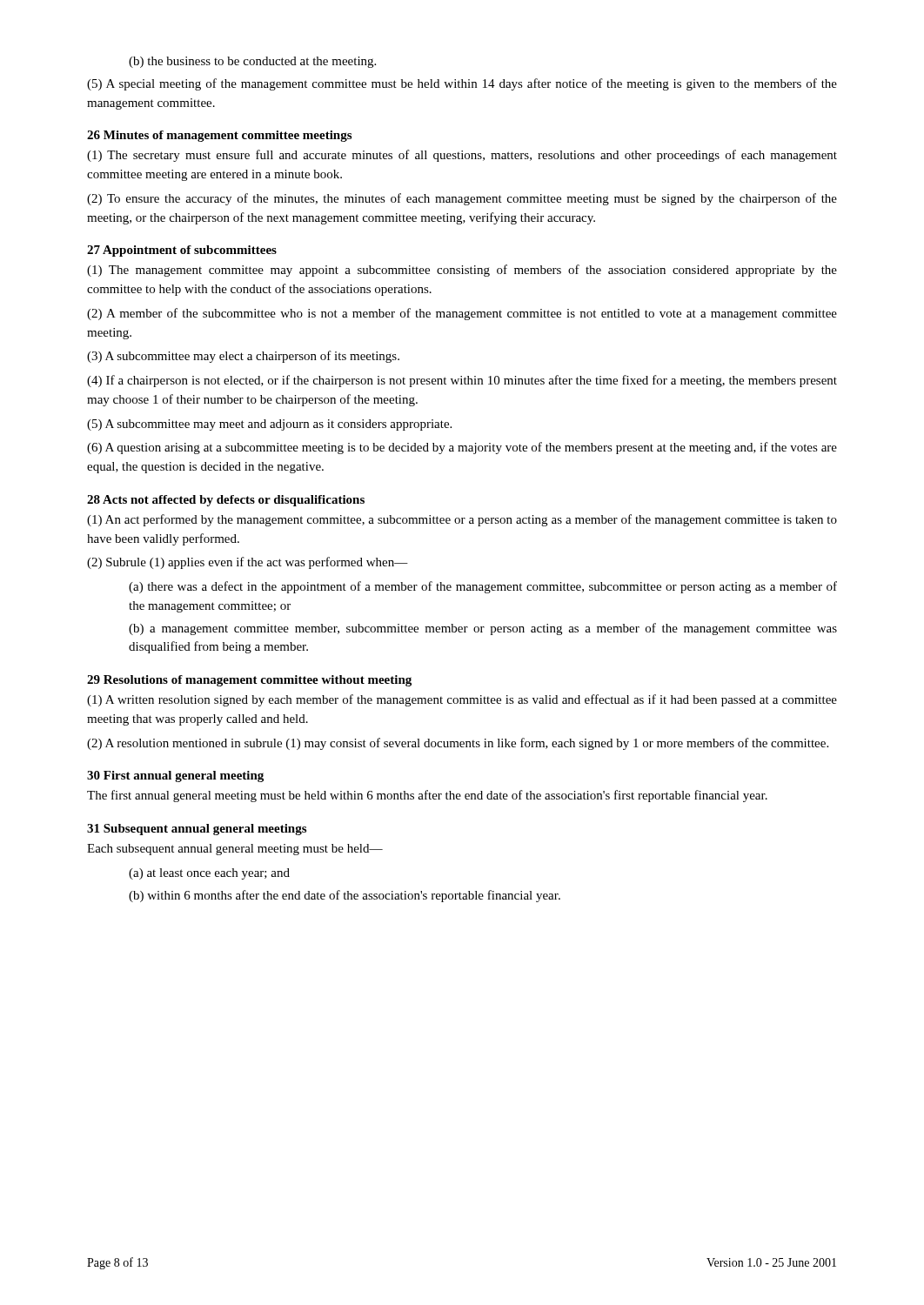Click on the section header containing "29 Resolutions of management committee"
The height and width of the screenshot is (1305, 924).
click(249, 679)
